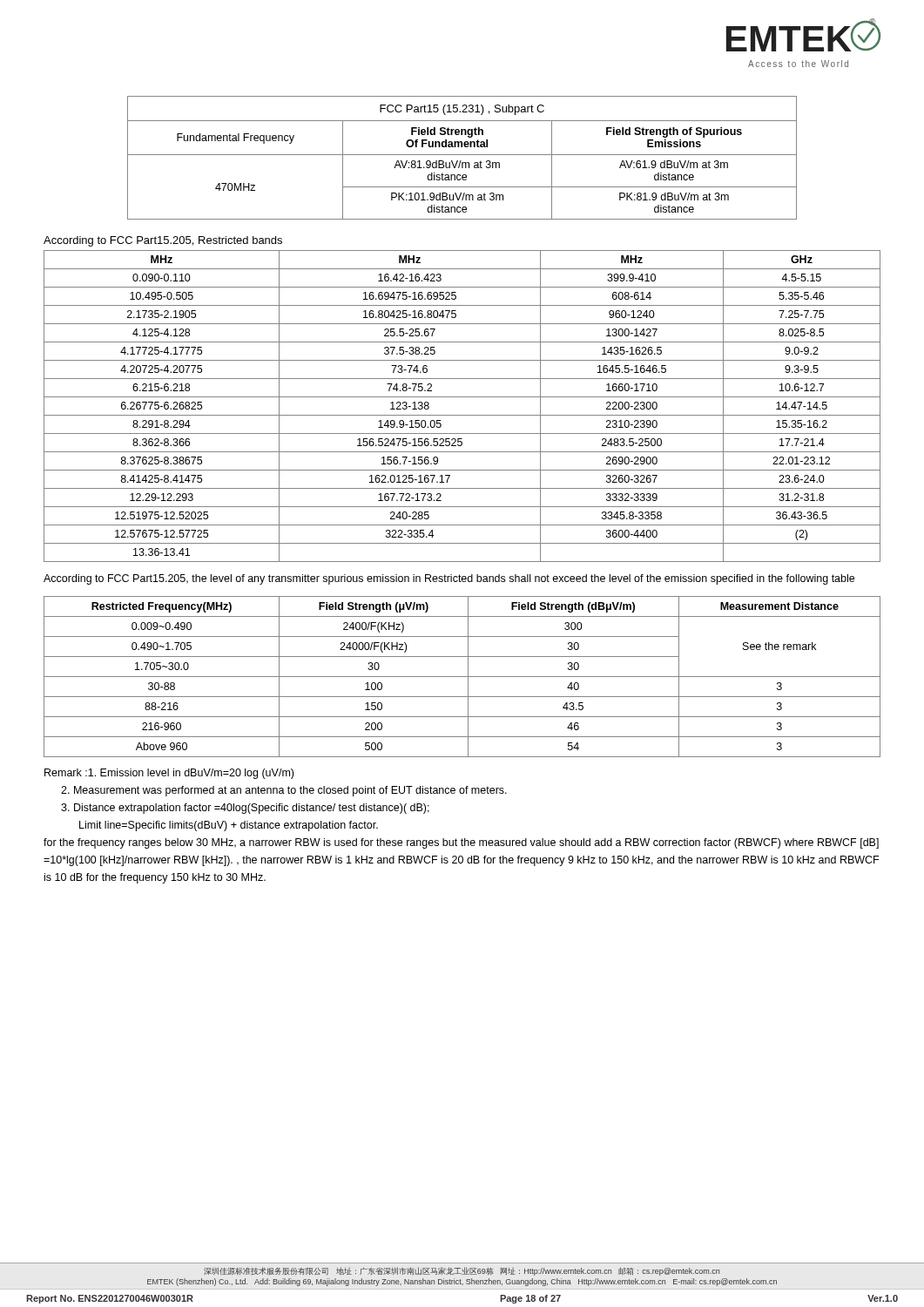
Task: Find the table that mentions "Field Strength (μV/m)"
Action: pyautogui.click(x=462, y=676)
